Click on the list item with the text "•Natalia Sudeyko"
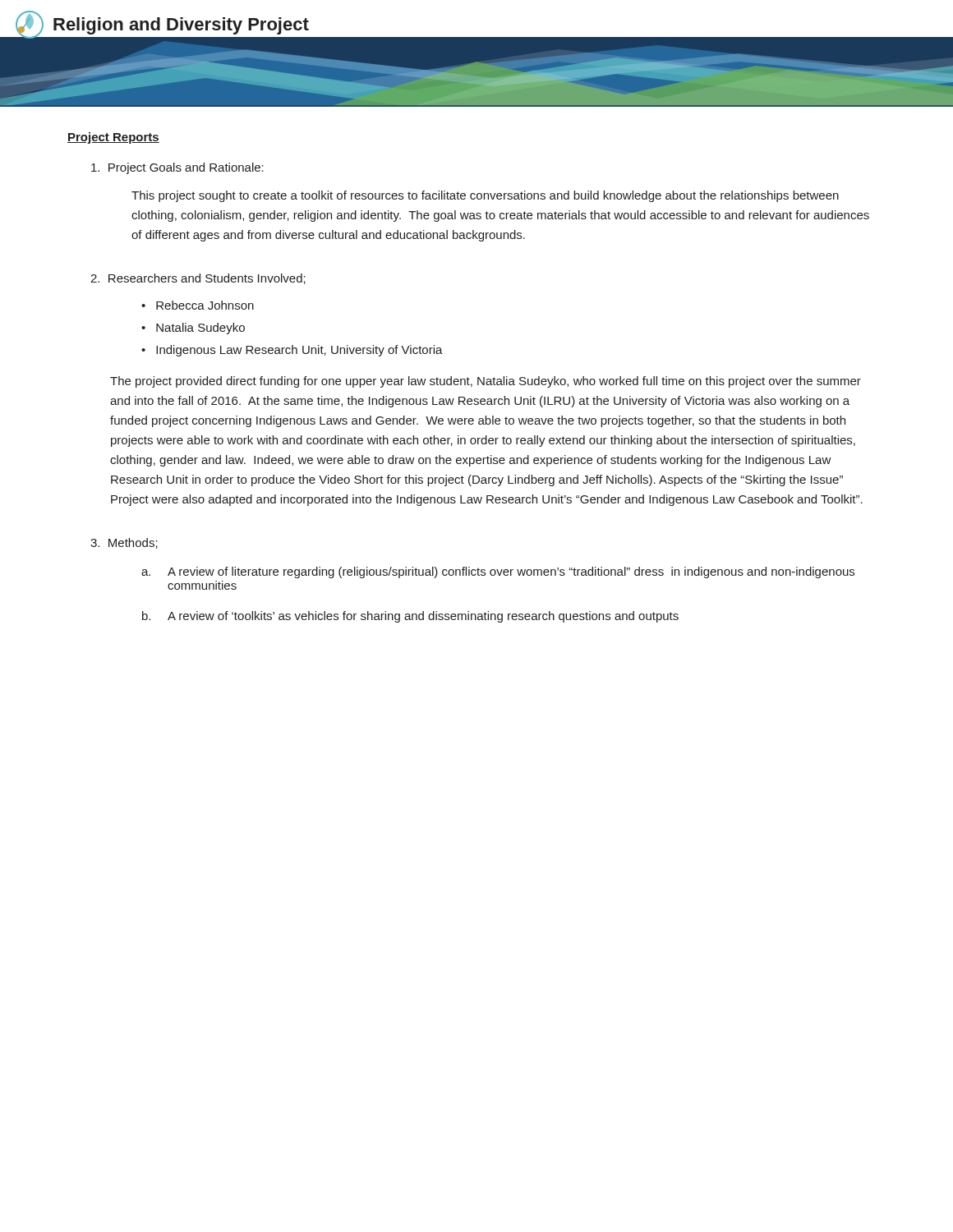This screenshot has width=953, height=1232. pos(193,327)
